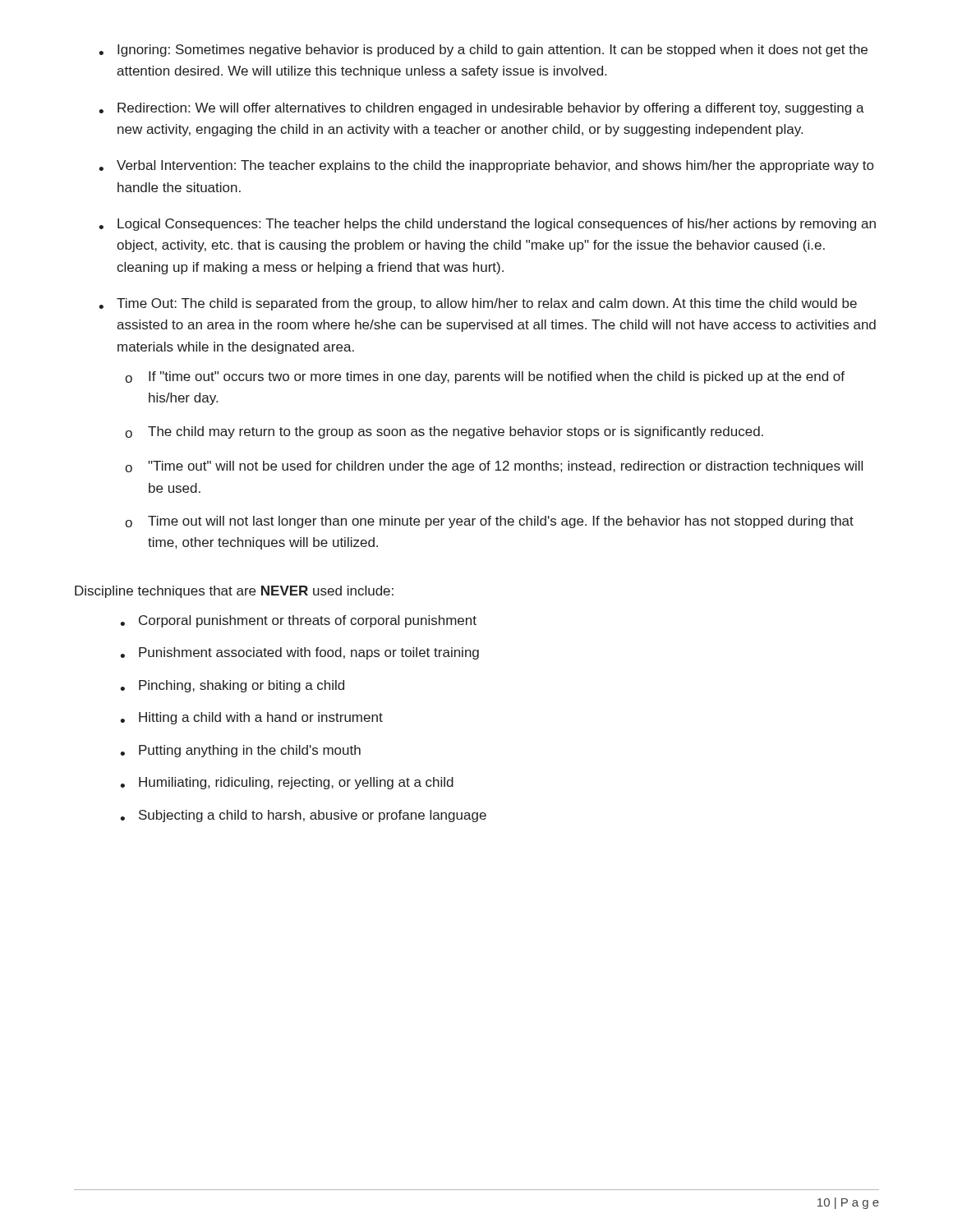Find the block on this page that starts "• Ignoring: Sometimes negative"
The height and width of the screenshot is (1232, 953).
[x=489, y=61]
